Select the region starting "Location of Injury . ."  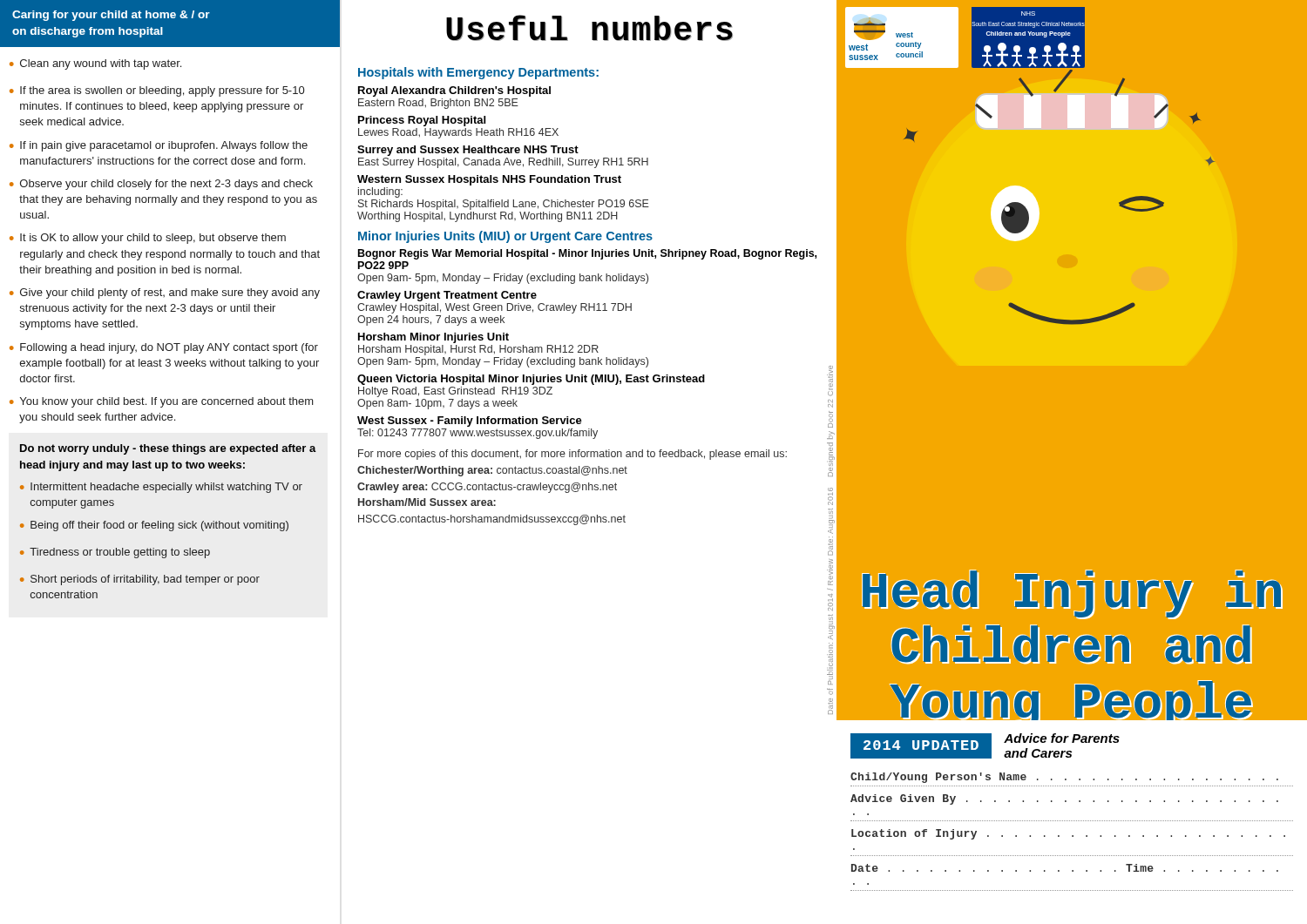point(1069,840)
